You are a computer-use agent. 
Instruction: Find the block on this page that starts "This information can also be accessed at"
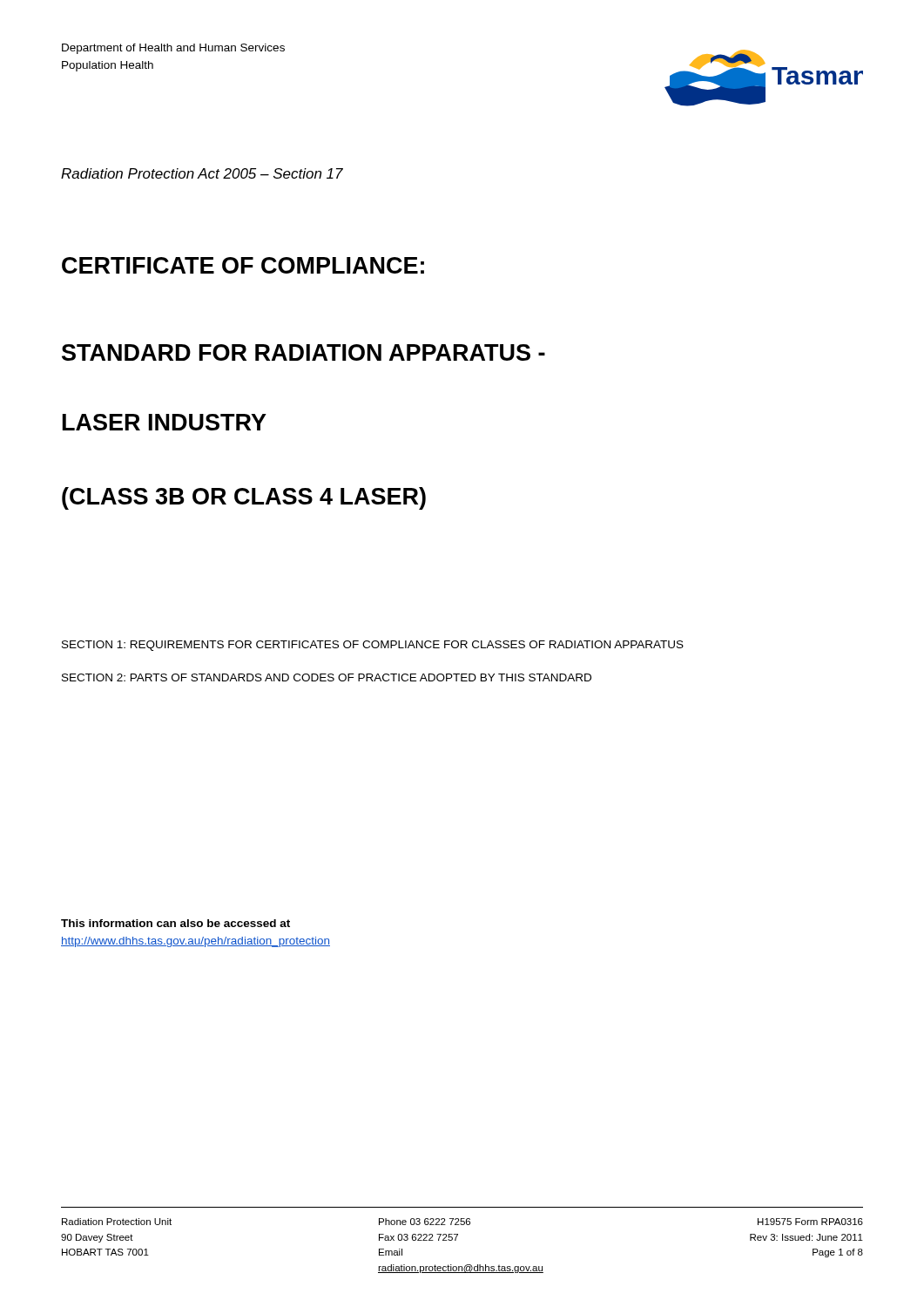click(x=196, y=933)
